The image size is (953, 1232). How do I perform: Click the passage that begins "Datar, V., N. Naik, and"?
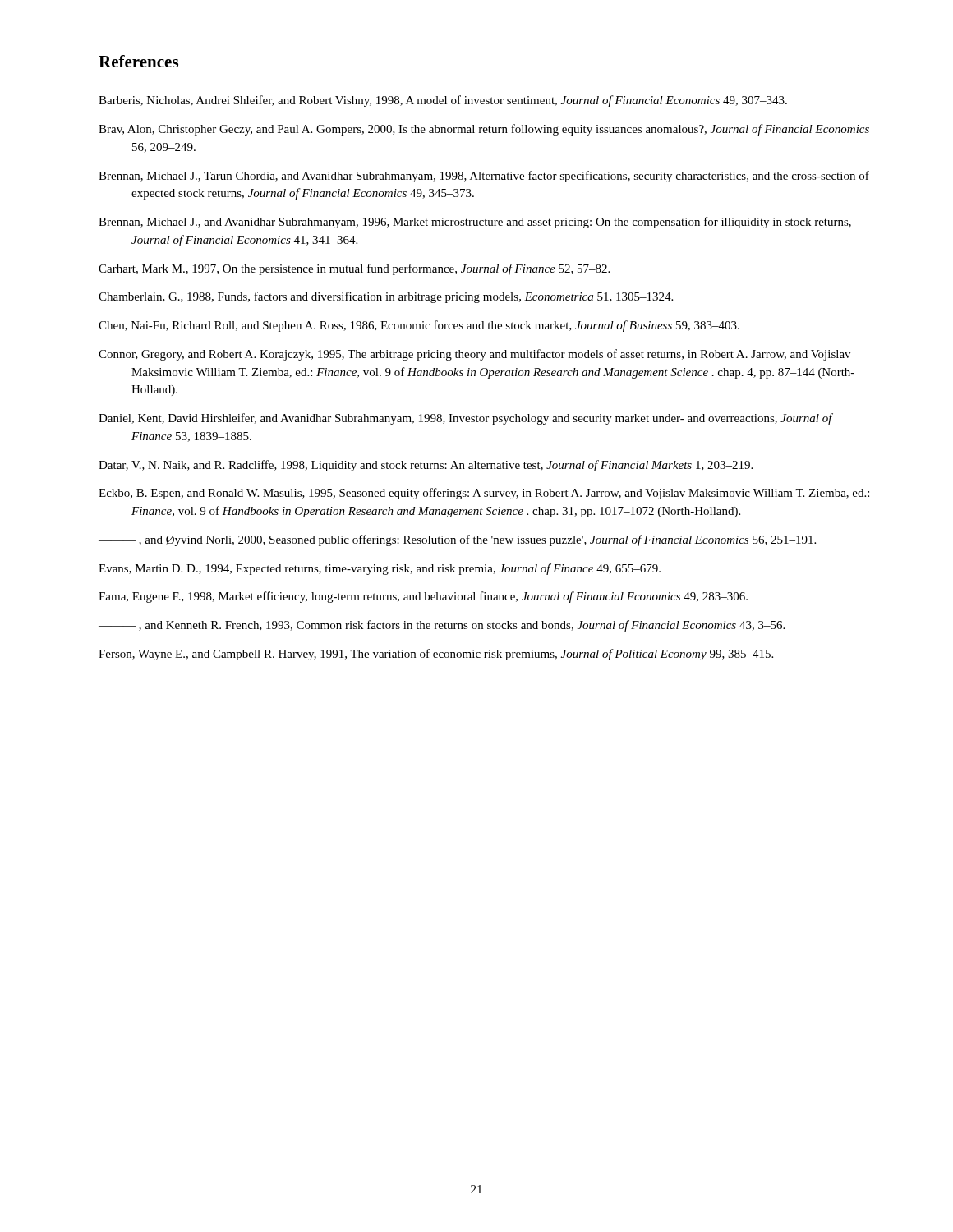[x=426, y=465]
